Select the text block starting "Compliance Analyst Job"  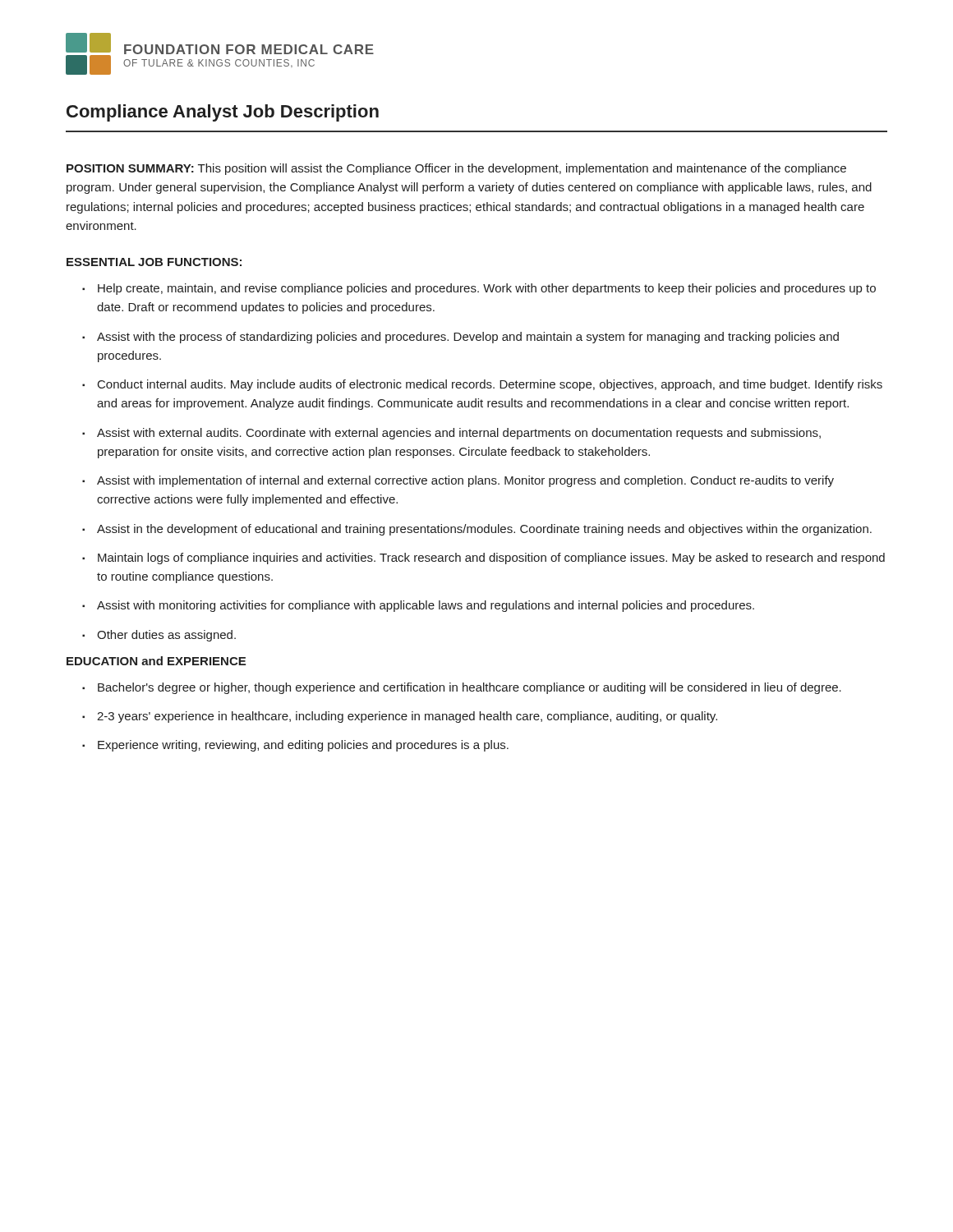(223, 111)
